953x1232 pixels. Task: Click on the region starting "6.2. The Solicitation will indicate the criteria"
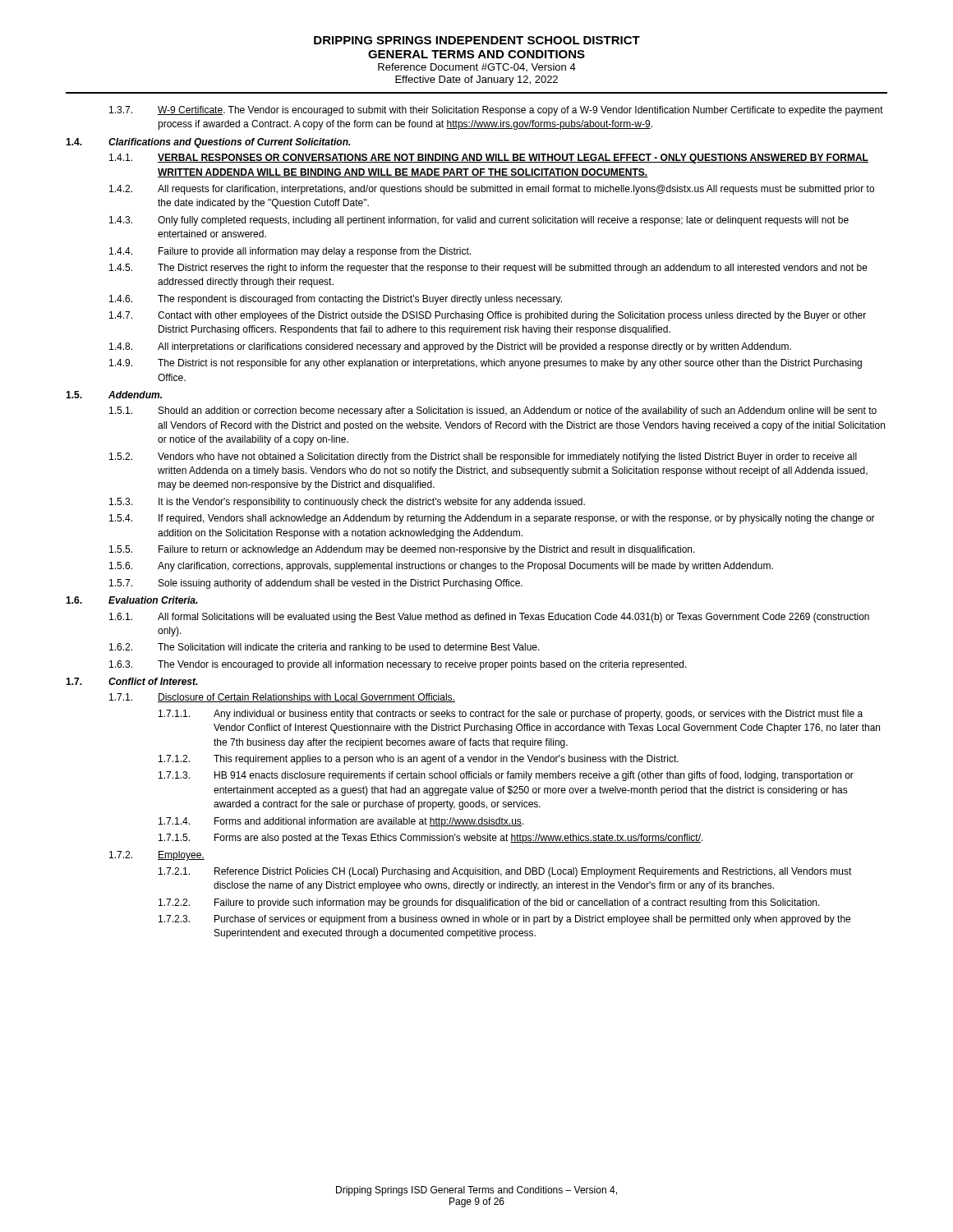tap(498, 648)
